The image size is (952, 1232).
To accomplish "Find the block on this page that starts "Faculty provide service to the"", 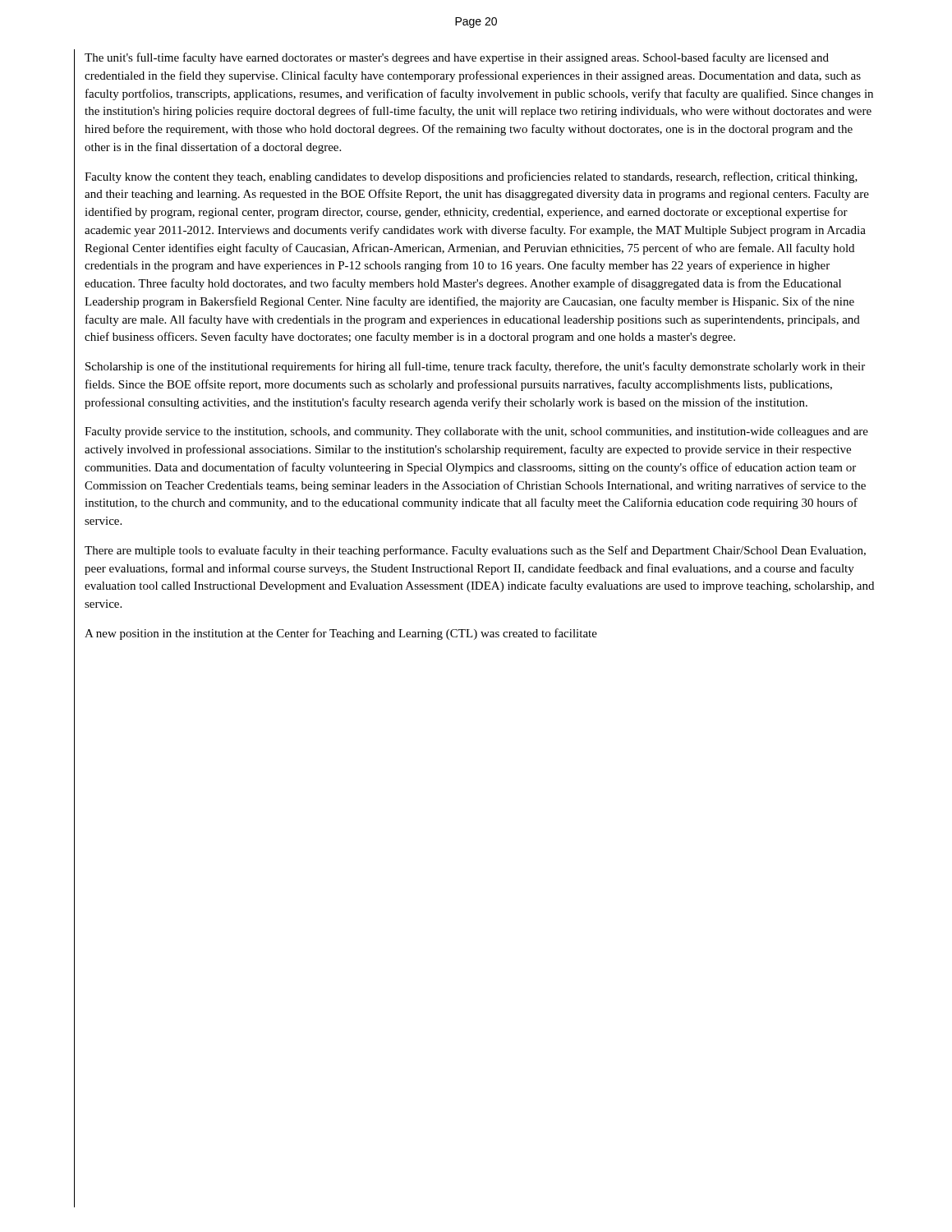I will pyautogui.click(x=476, y=476).
